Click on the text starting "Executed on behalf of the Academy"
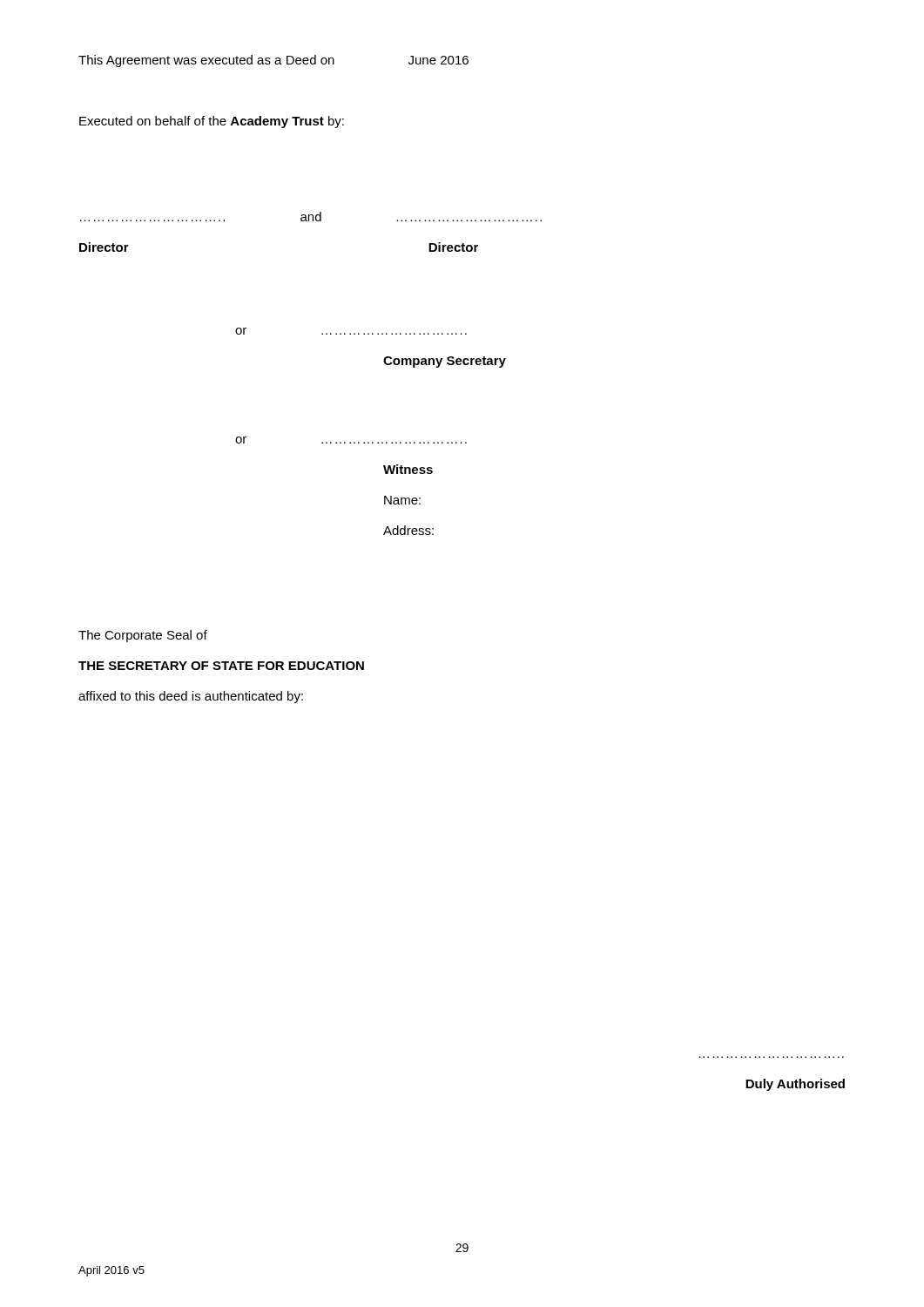The image size is (924, 1307). (212, 121)
